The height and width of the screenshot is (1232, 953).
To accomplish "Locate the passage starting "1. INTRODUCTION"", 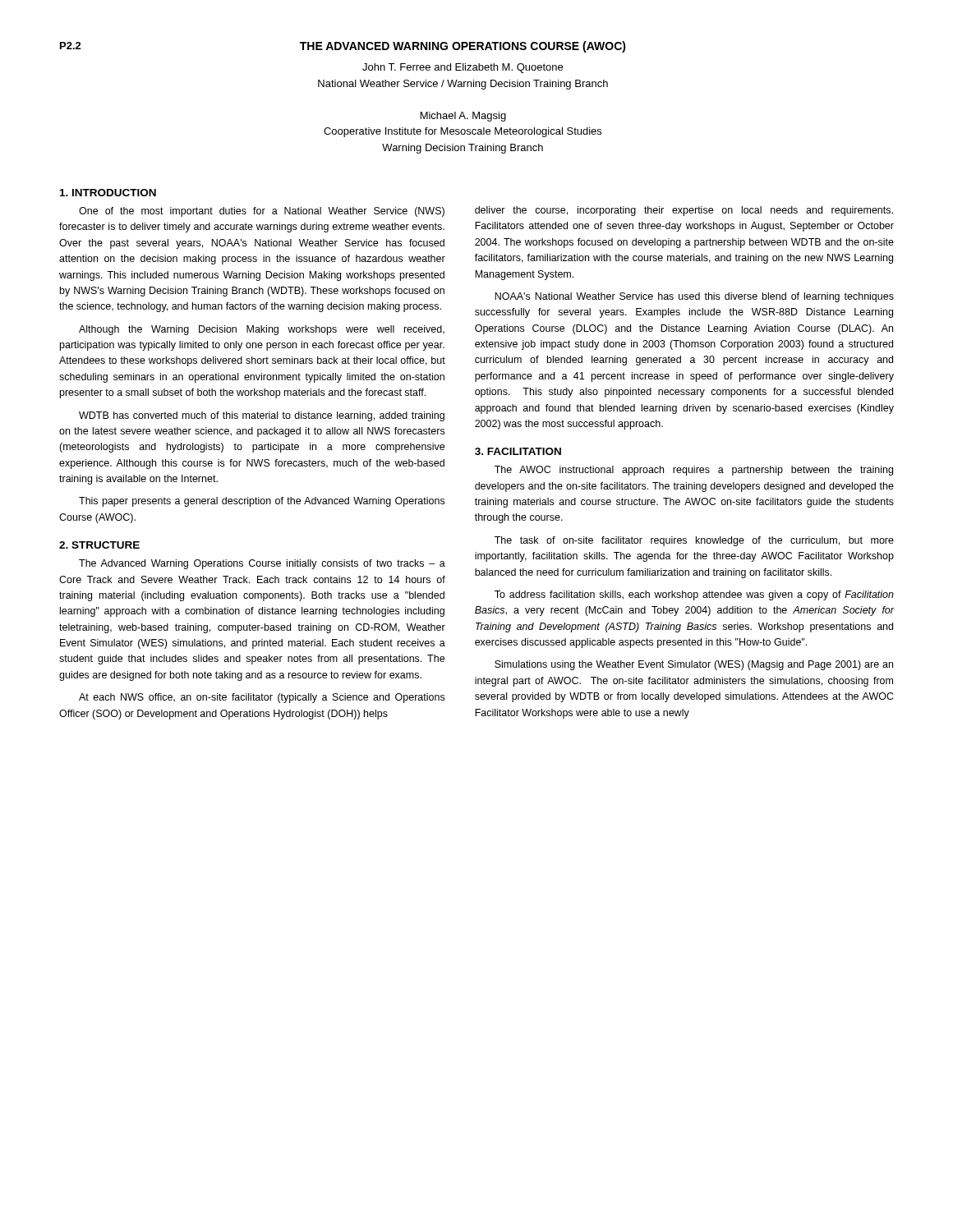I will (108, 193).
